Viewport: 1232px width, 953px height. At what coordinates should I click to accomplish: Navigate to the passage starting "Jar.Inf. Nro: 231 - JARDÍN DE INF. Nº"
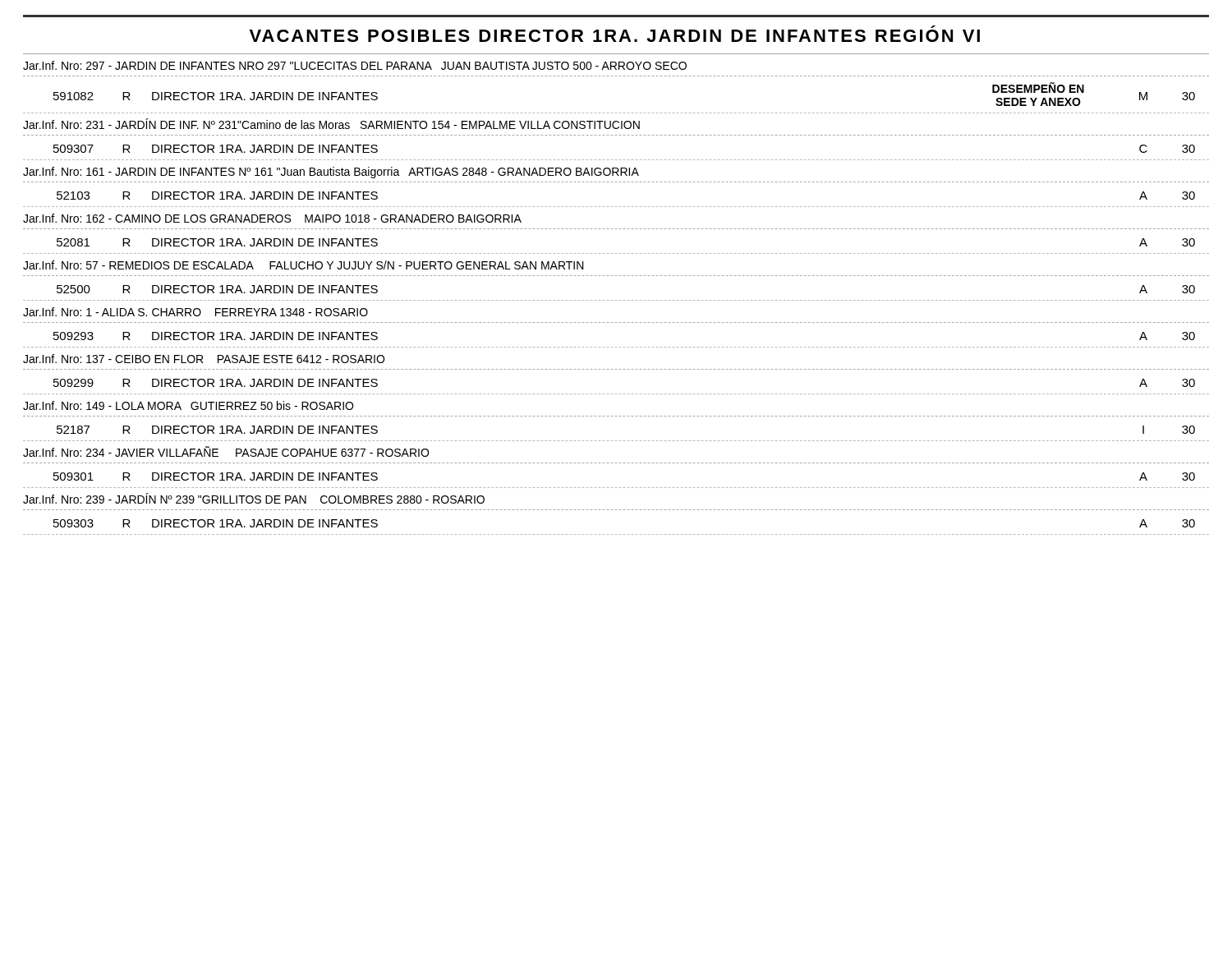pos(332,125)
